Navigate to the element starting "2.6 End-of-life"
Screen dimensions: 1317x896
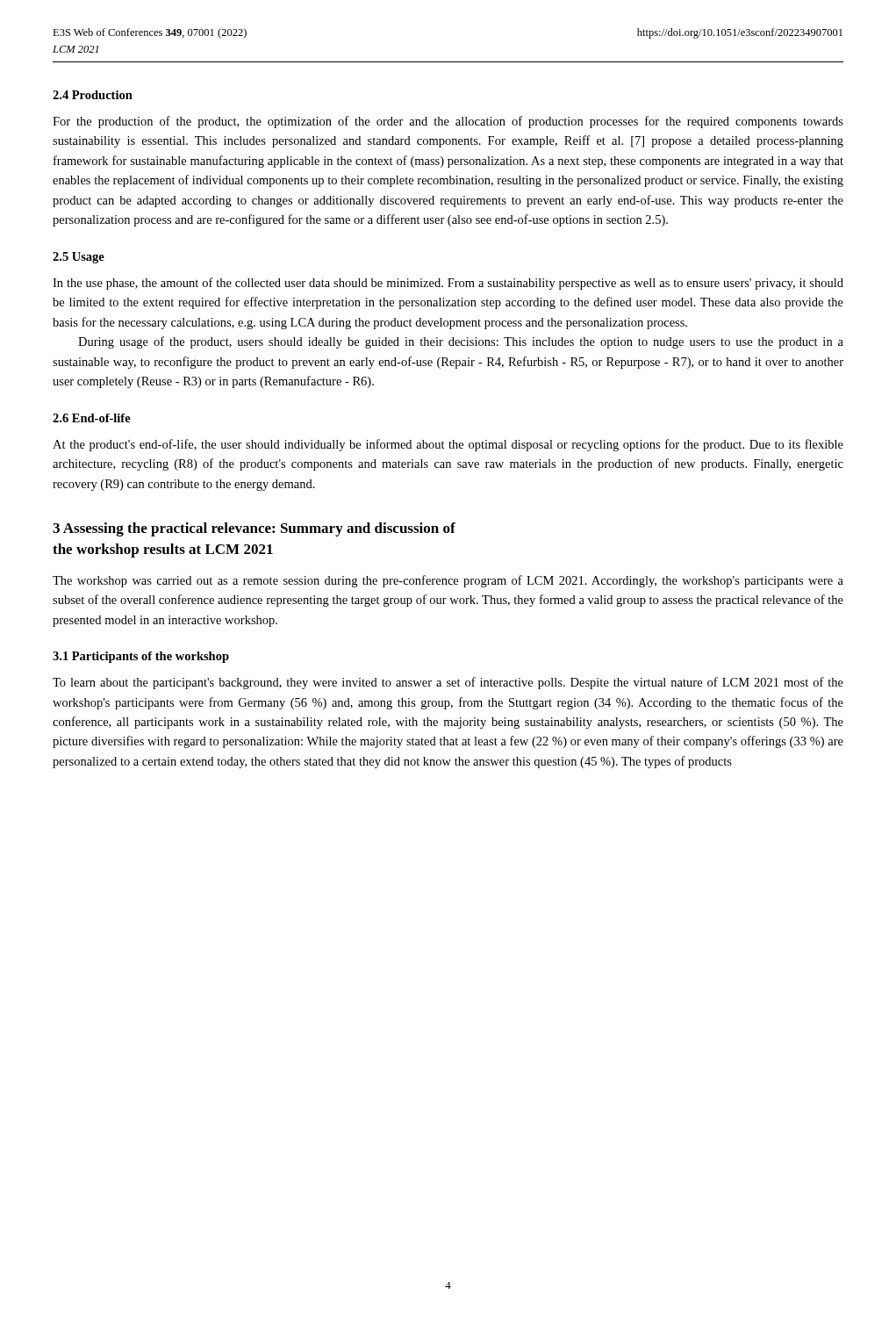click(92, 418)
